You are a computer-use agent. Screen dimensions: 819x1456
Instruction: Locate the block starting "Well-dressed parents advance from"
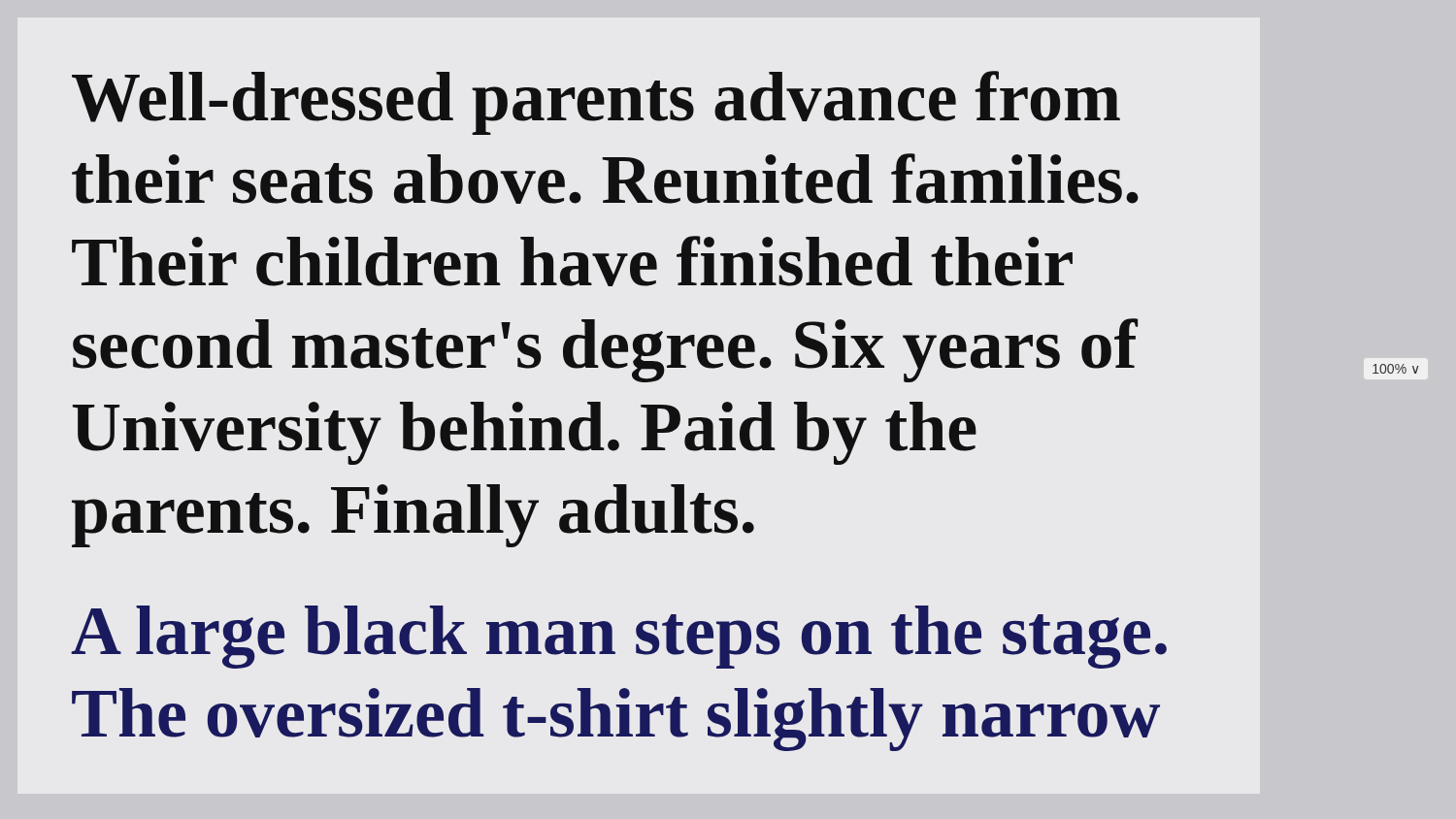(606, 303)
